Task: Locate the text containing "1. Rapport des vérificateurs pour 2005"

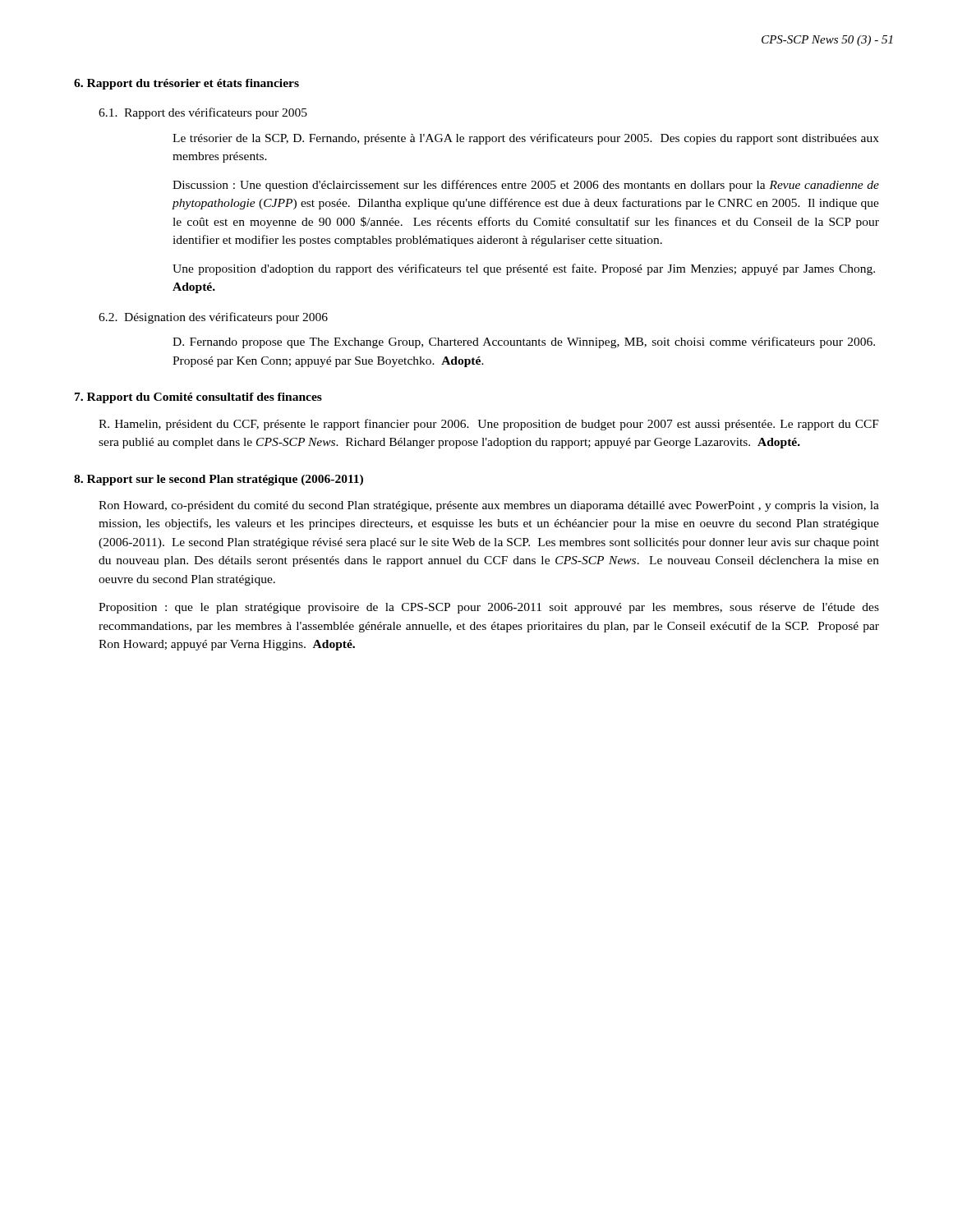Action: (x=203, y=112)
